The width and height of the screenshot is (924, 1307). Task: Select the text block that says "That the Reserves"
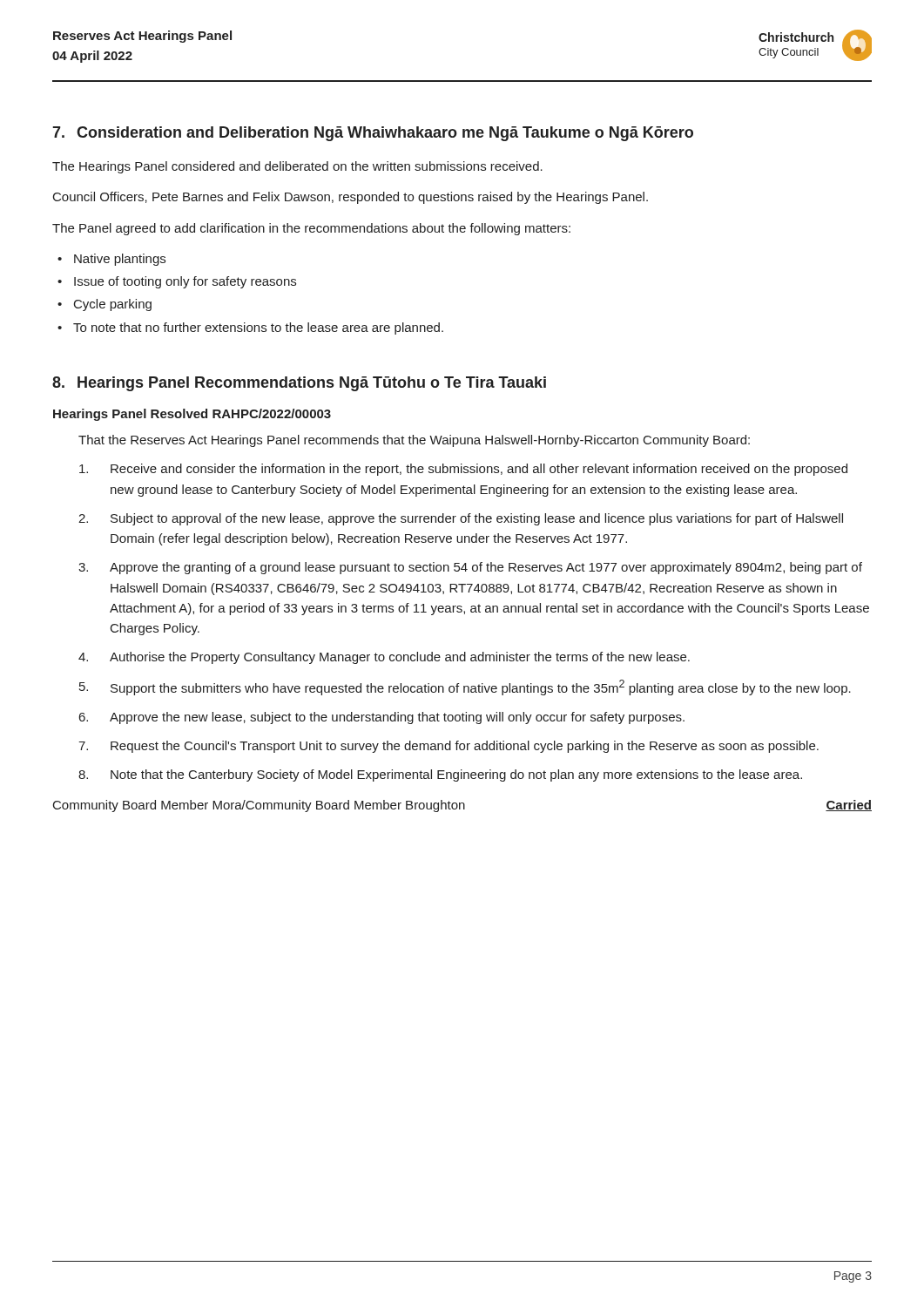coord(415,440)
